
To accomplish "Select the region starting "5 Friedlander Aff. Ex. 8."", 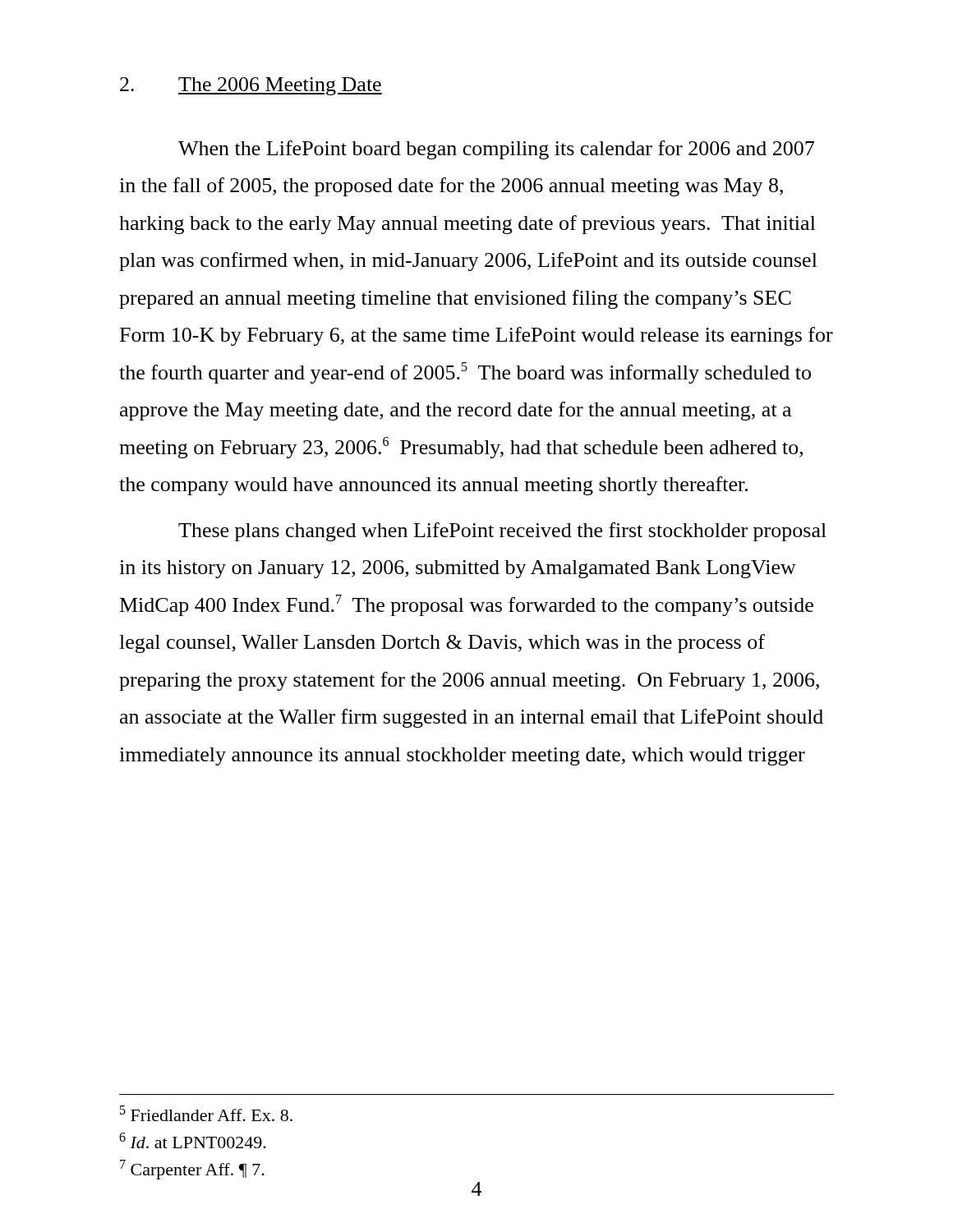I will pyautogui.click(x=206, y=1114).
